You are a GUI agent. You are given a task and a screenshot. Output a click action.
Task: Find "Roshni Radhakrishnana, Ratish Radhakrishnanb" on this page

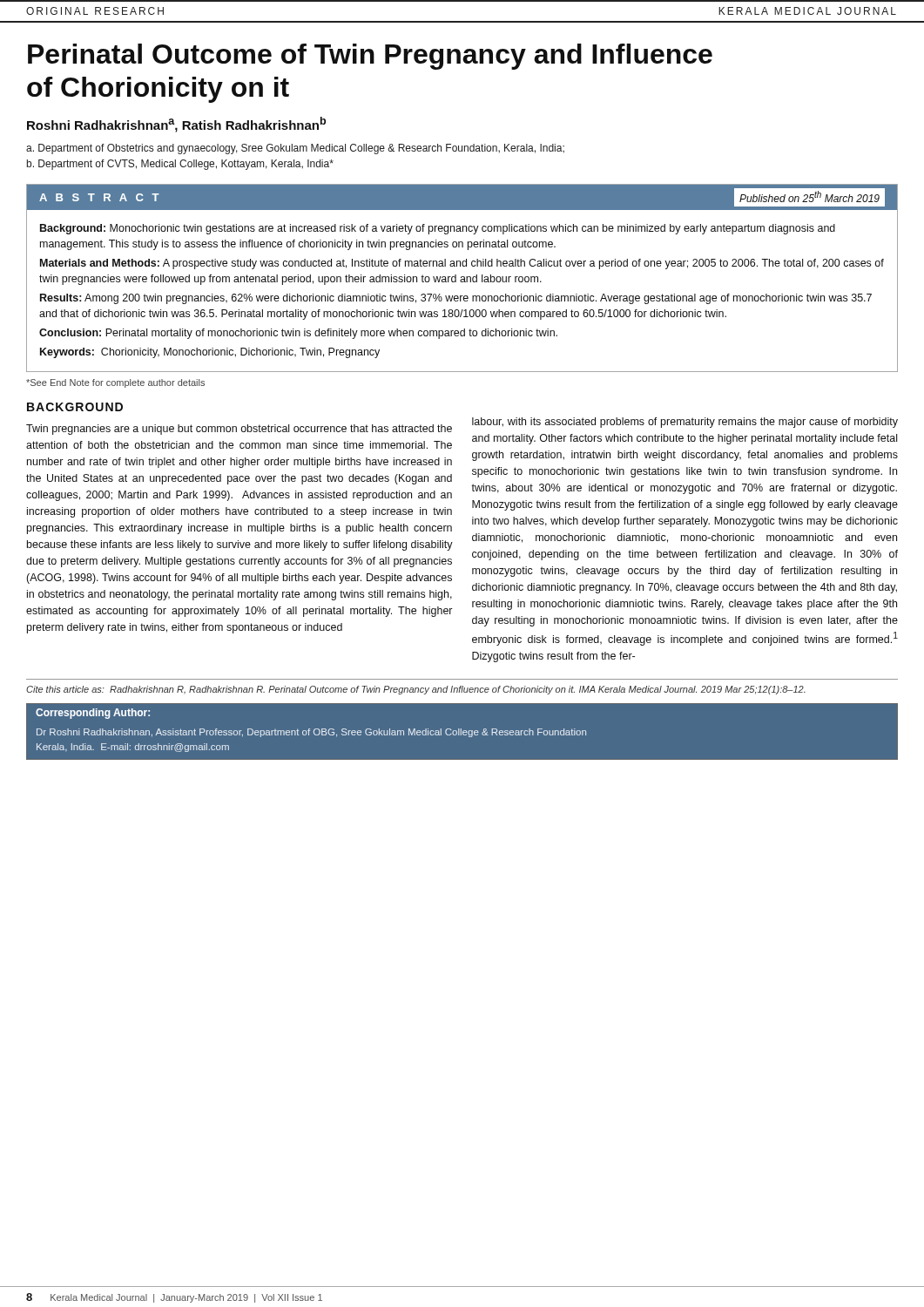pyautogui.click(x=176, y=123)
